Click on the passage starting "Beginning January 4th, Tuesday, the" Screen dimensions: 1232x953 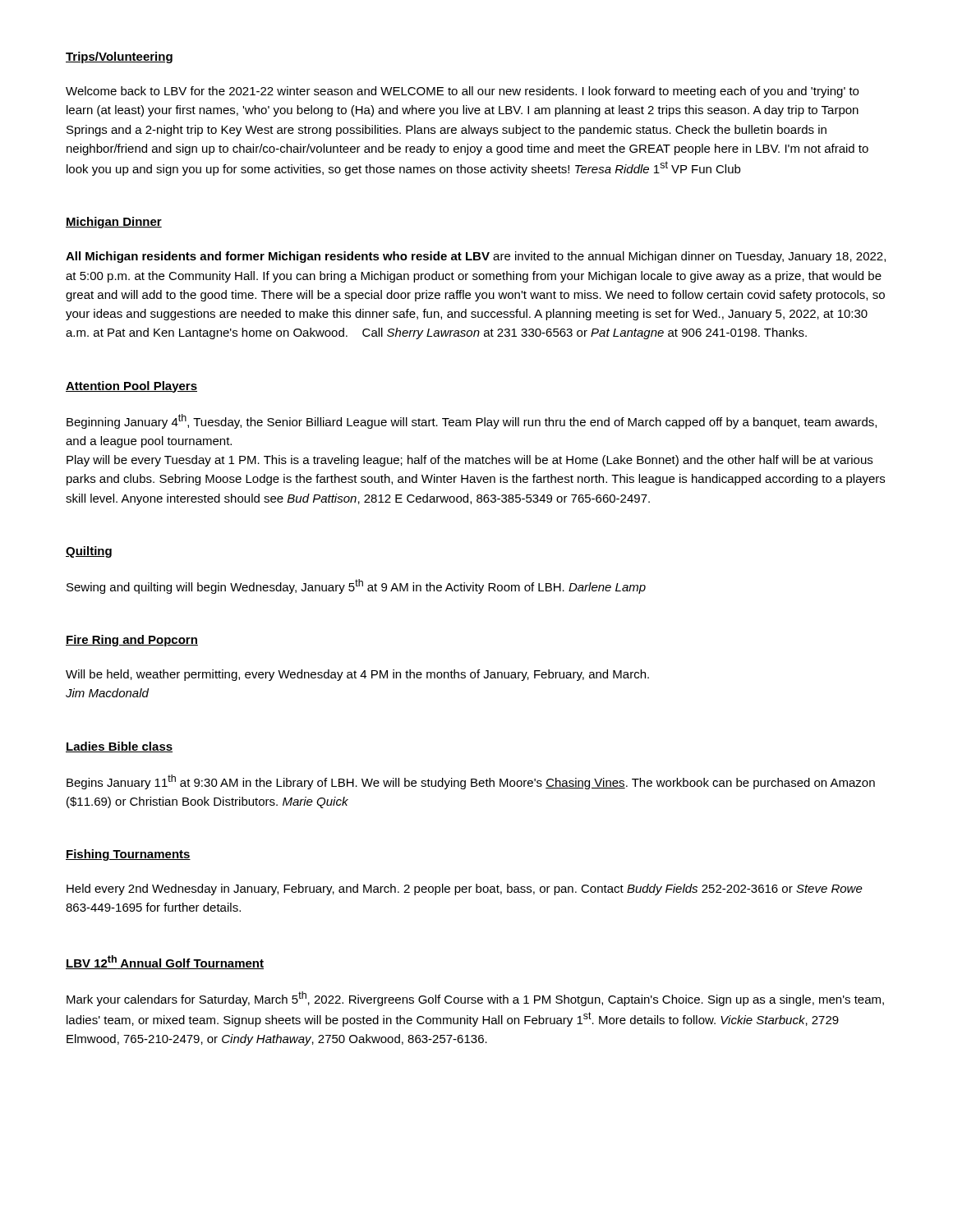click(476, 458)
